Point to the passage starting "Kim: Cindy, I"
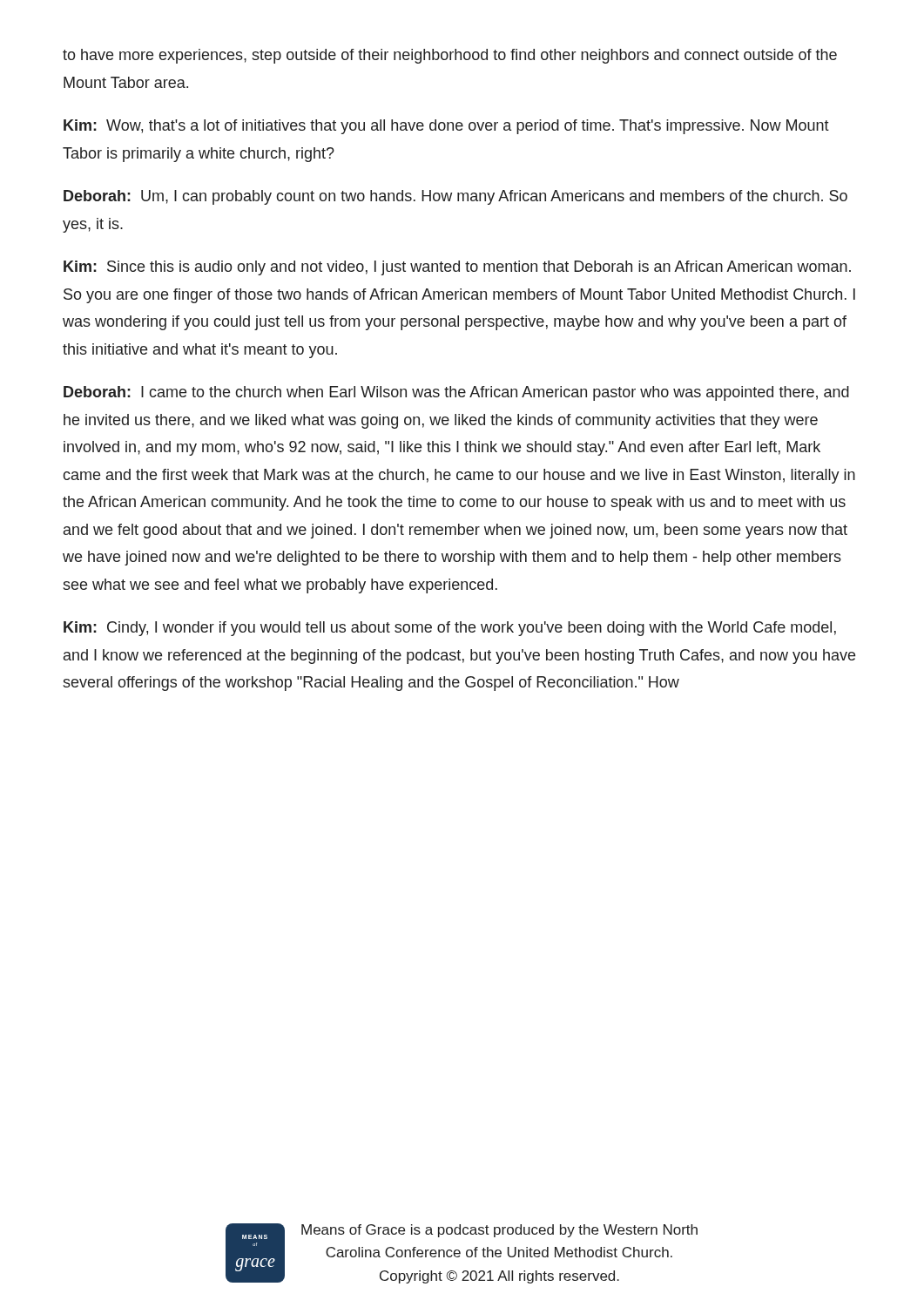The width and height of the screenshot is (924, 1307). coord(459,655)
